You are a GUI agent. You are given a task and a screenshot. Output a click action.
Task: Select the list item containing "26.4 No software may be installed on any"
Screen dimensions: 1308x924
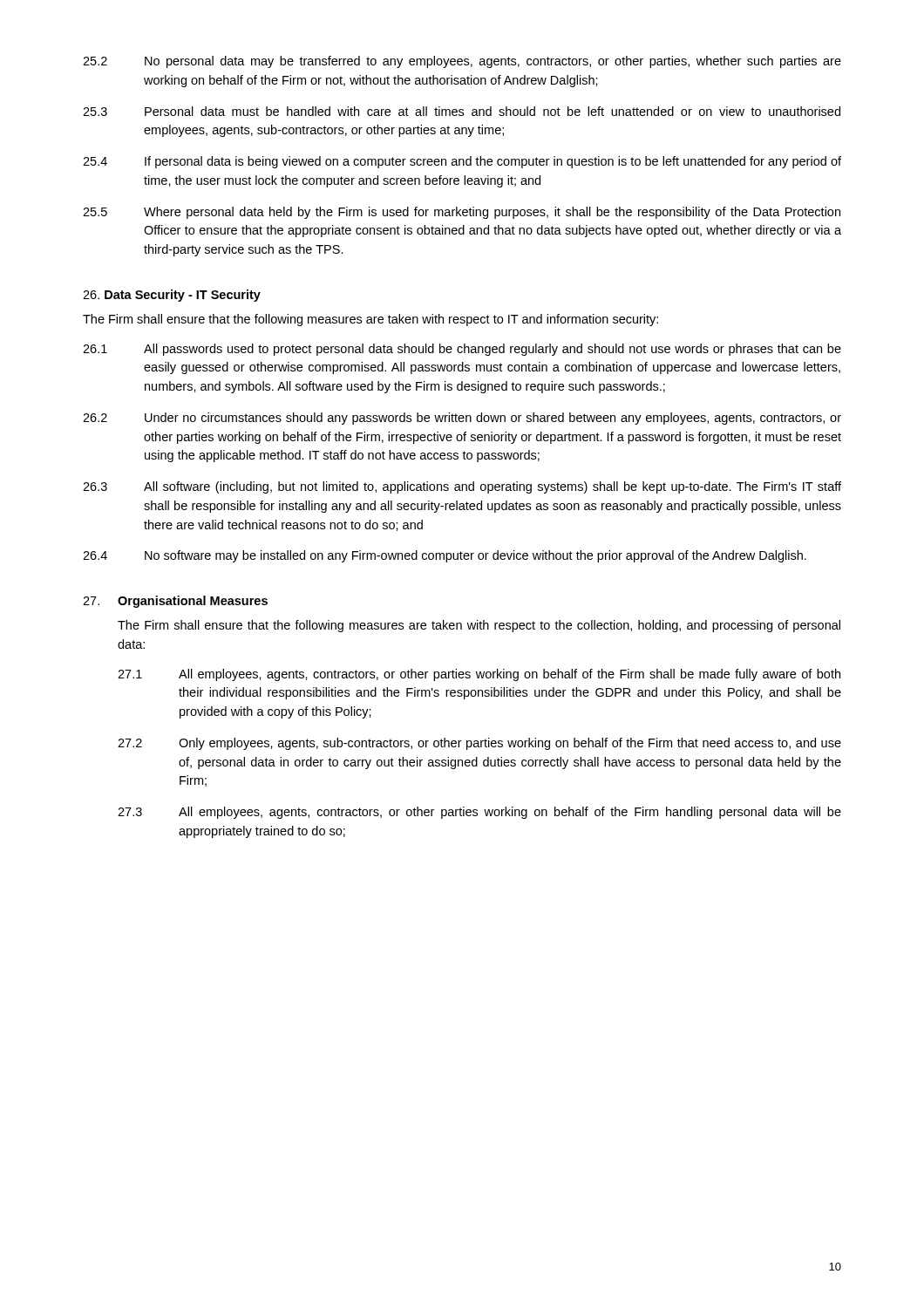(x=462, y=556)
